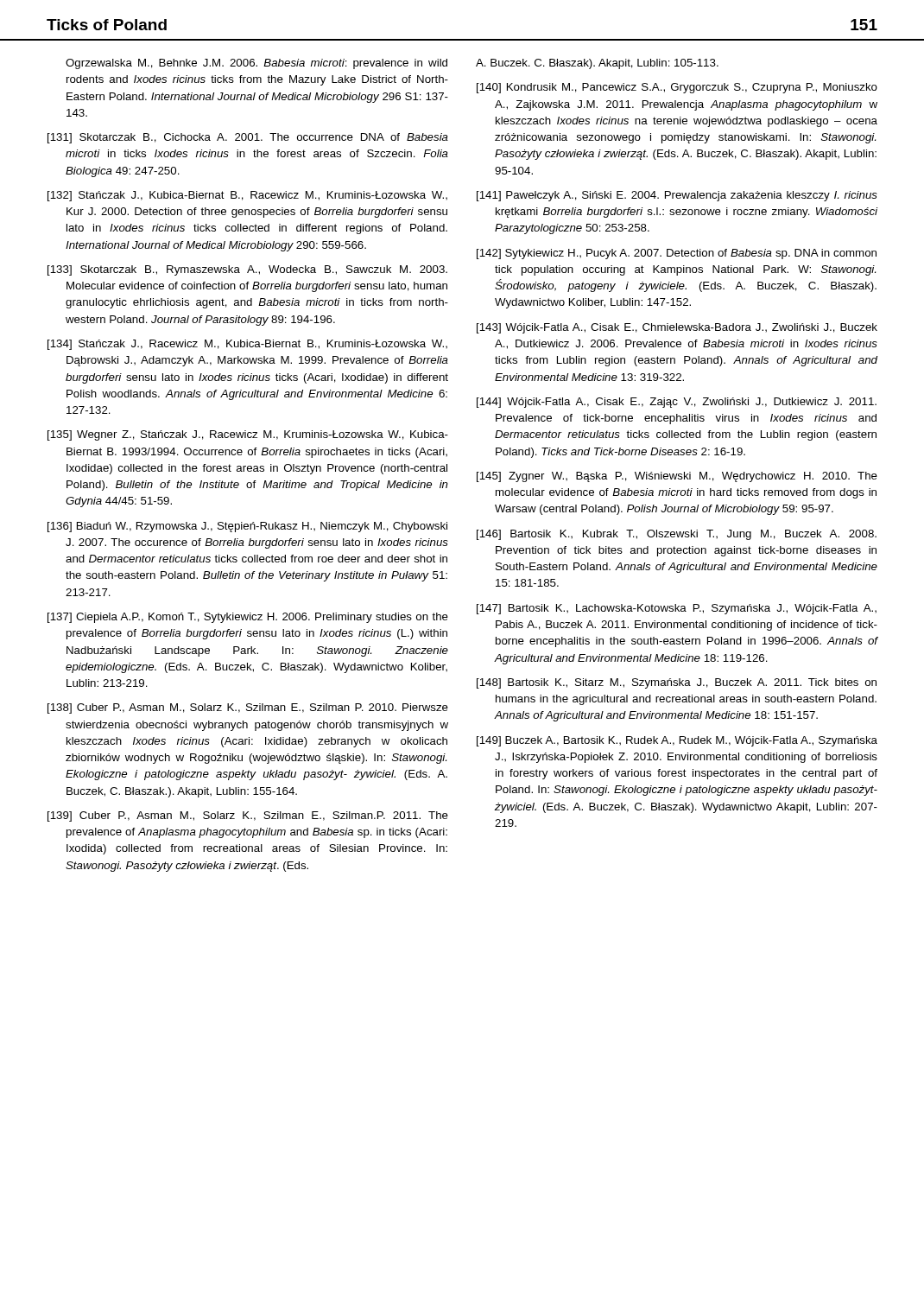Screen dimensions: 1296x924
Task: Where is the passage that starts "[146] Bartosik K.,"?
Action: tap(677, 558)
